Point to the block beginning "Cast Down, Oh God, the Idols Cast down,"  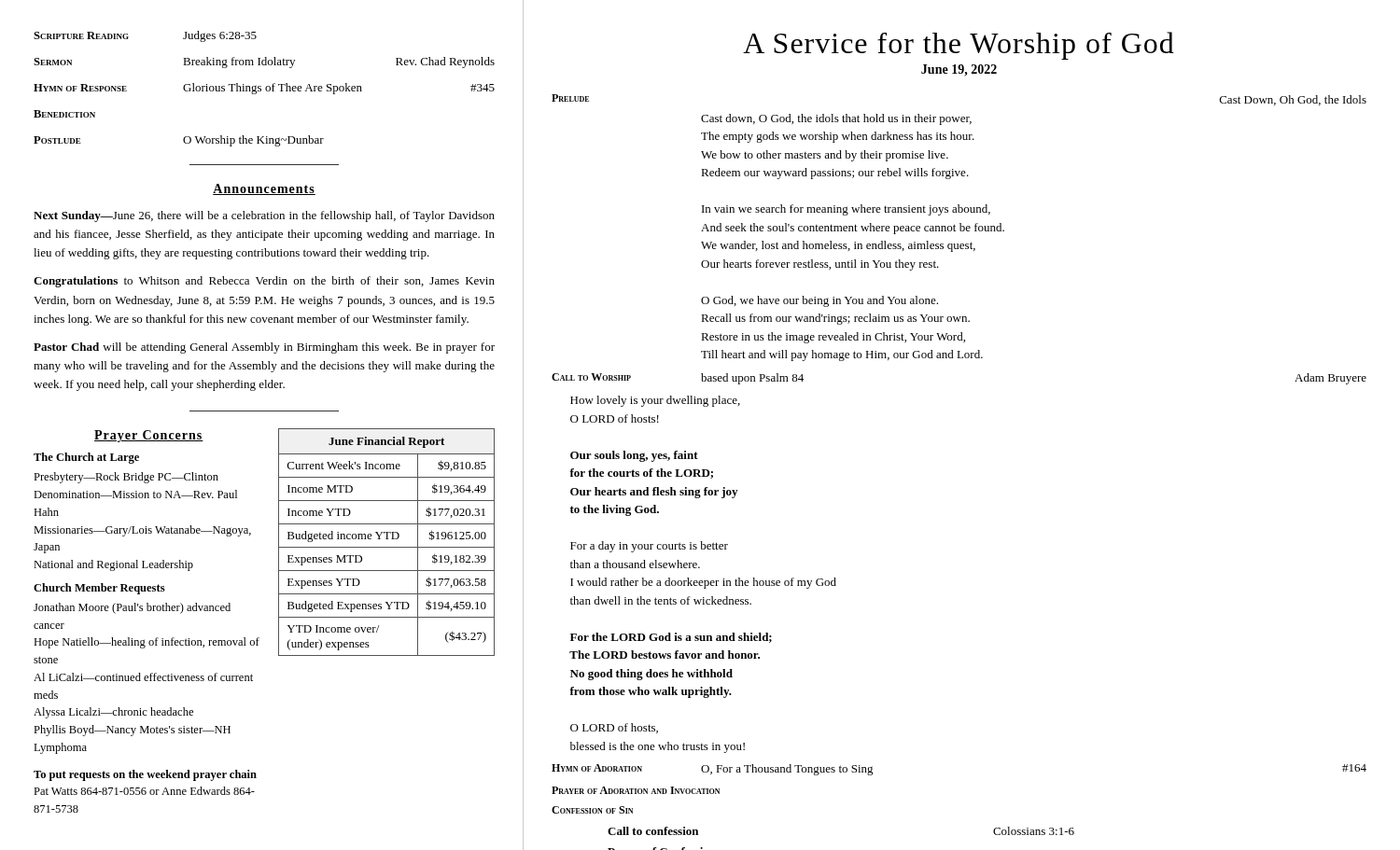(1293, 100)
